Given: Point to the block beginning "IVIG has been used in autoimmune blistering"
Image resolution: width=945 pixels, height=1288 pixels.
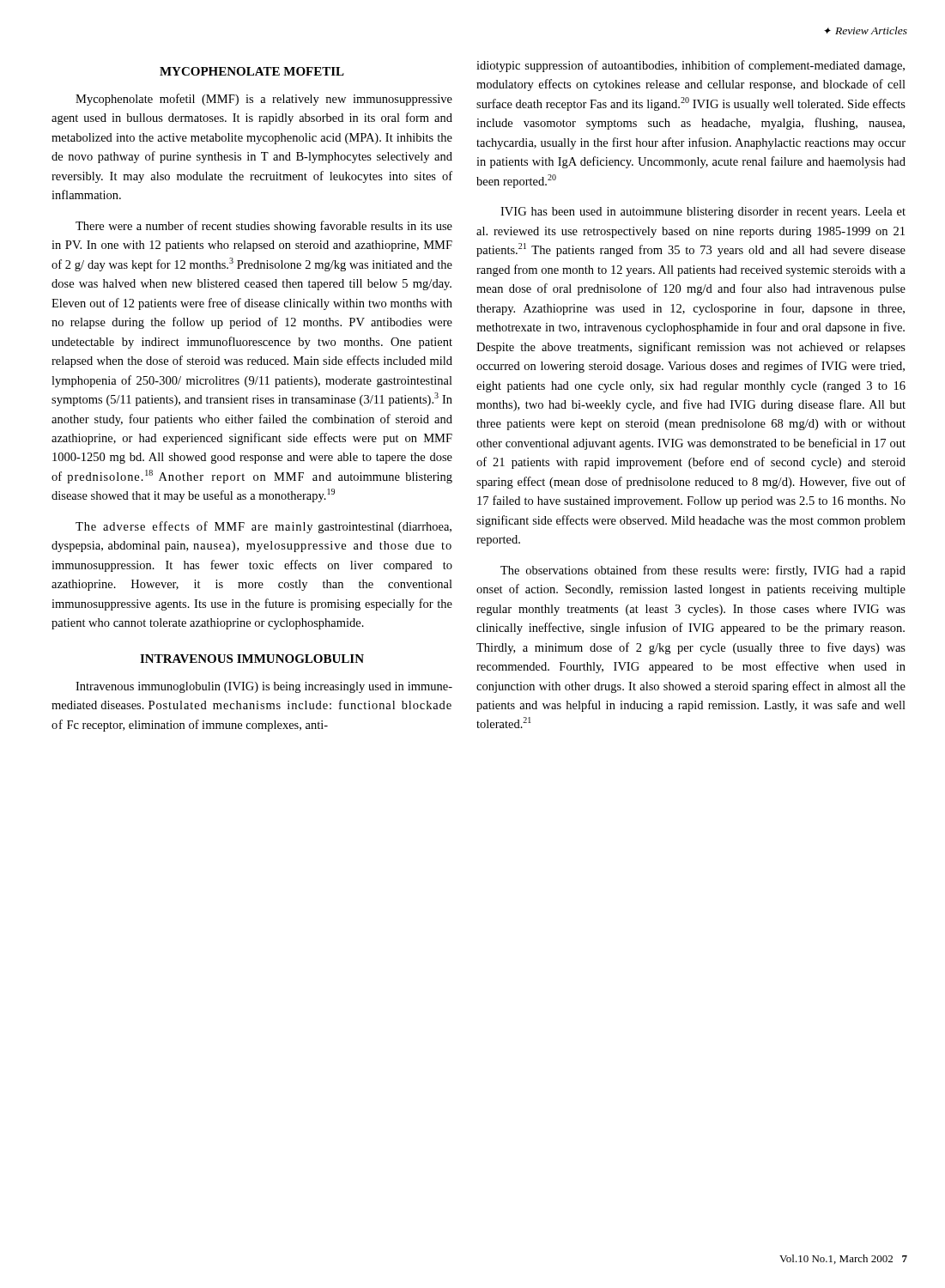Looking at the screenshot, I should [691, 376].
